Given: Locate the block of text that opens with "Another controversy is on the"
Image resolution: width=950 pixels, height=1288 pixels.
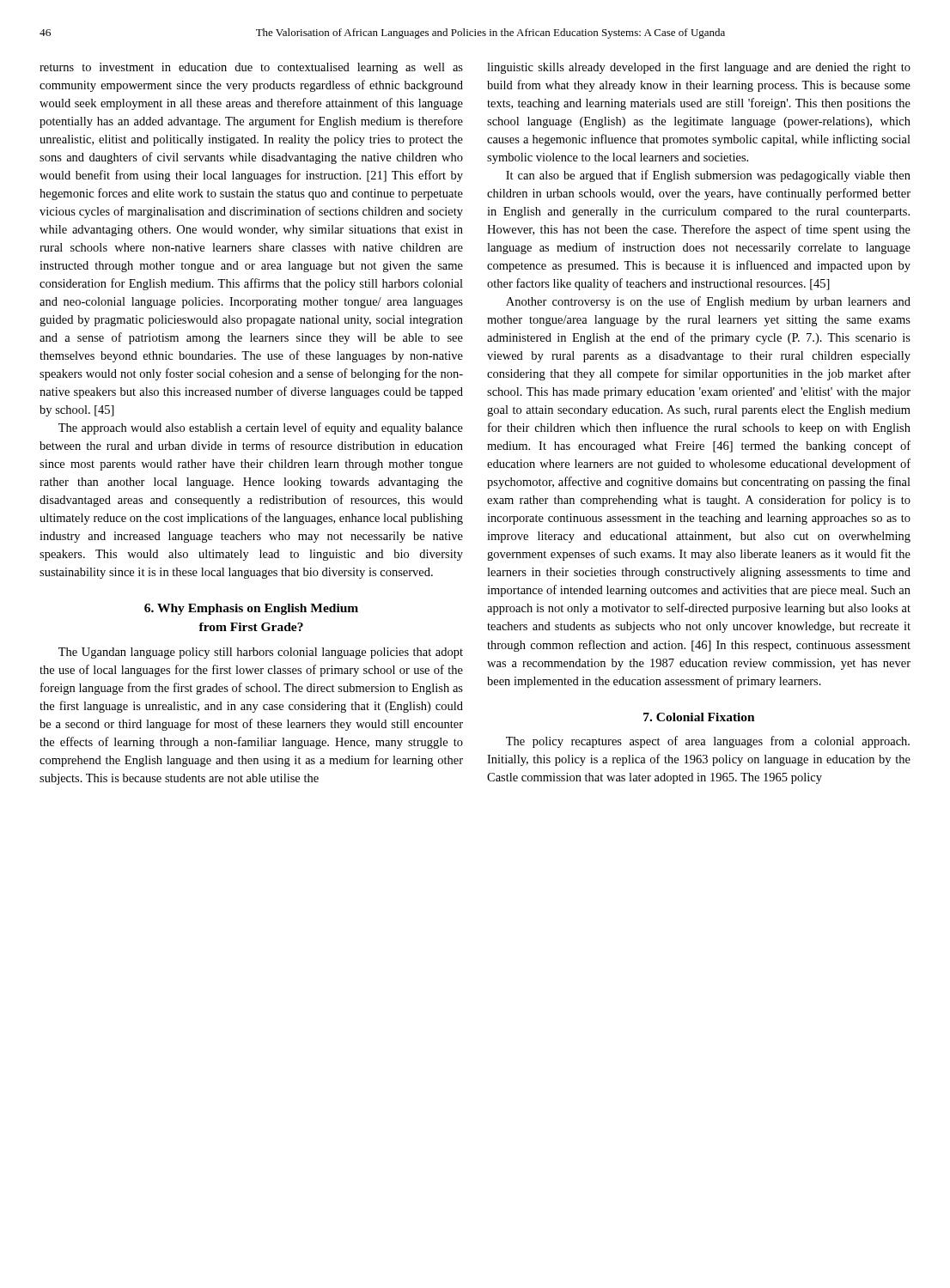Looking at the screenshot, I should [x=699, y=492].
